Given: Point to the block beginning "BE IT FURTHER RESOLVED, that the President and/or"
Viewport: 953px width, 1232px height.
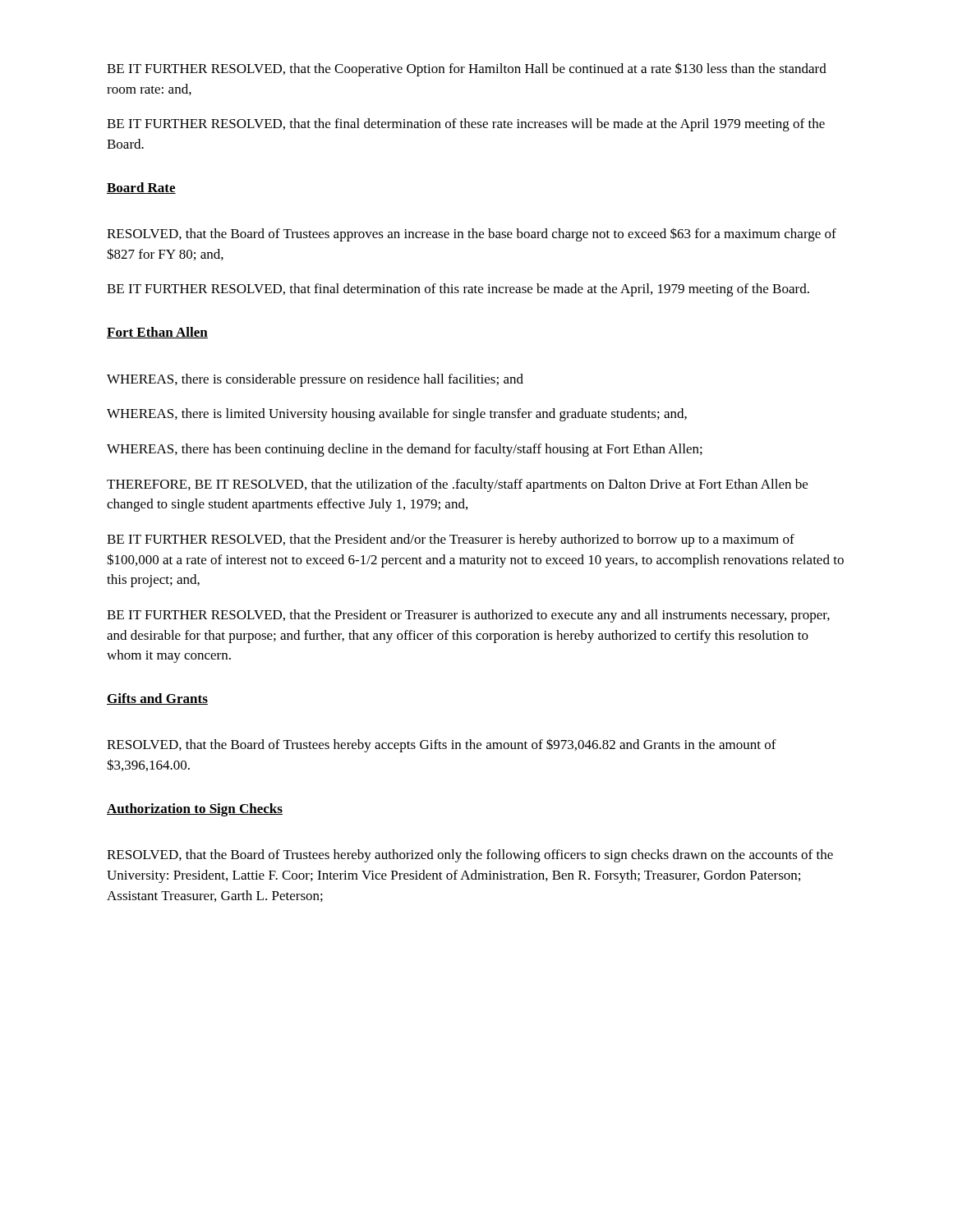Looking at the screenshot, I should [x=475, y=559].
